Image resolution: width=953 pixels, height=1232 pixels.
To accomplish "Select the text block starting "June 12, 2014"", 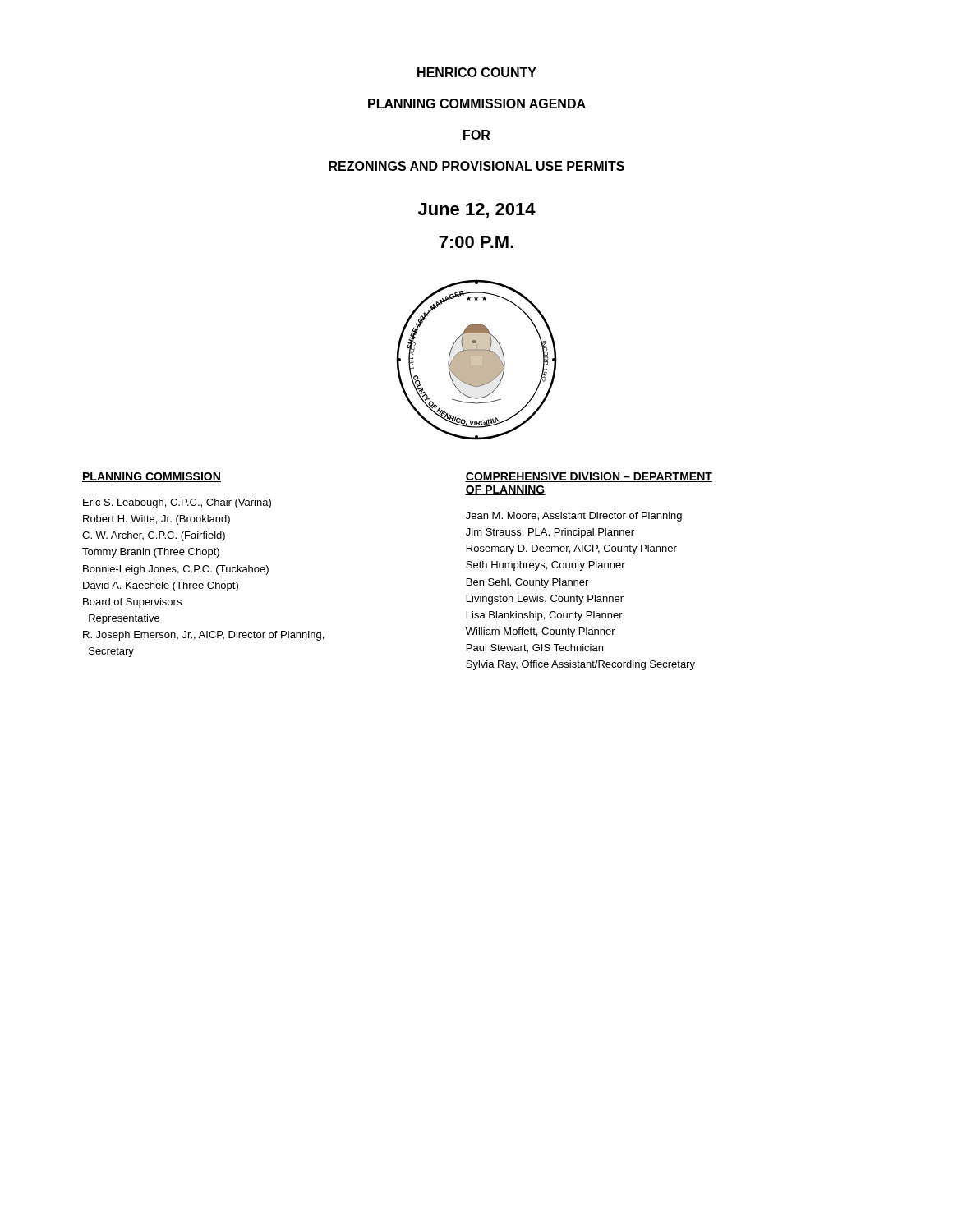I will (476, 209).
